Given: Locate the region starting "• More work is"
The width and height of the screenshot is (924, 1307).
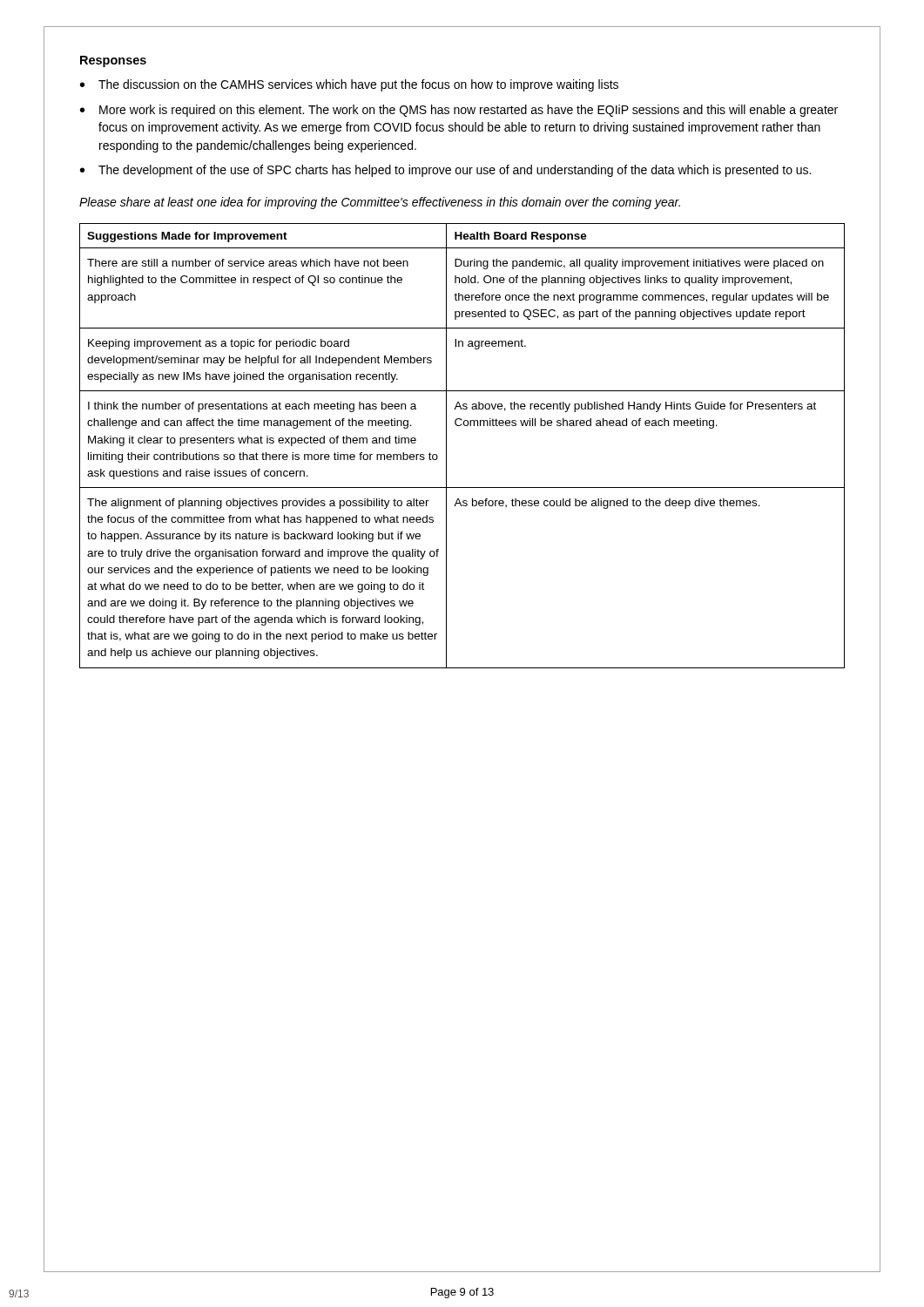Looking at the screenshot, I should click(462, 128).
